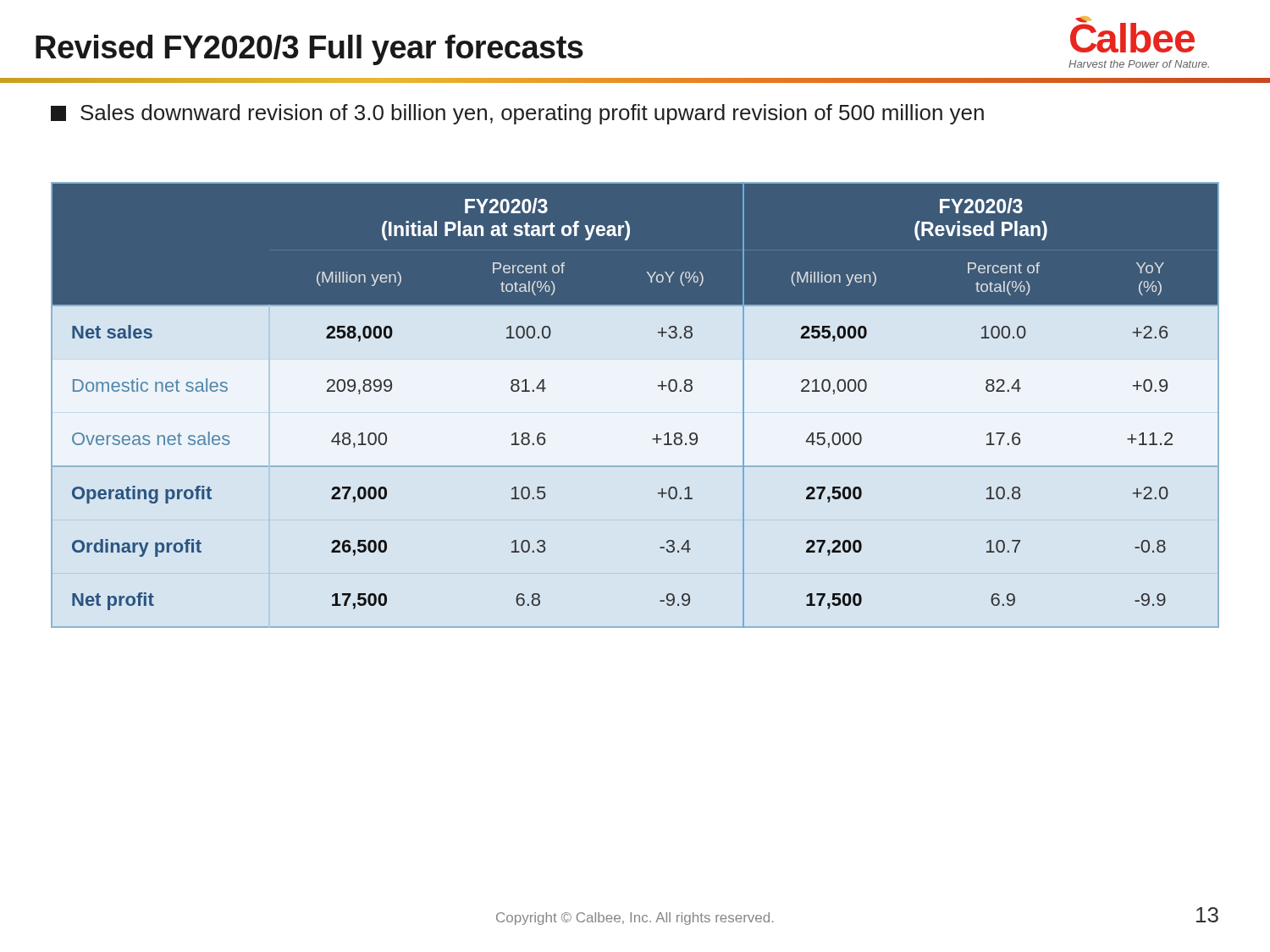Viewport: 1270px width, 952px height.
Task: Find the table
Action: 635,405
